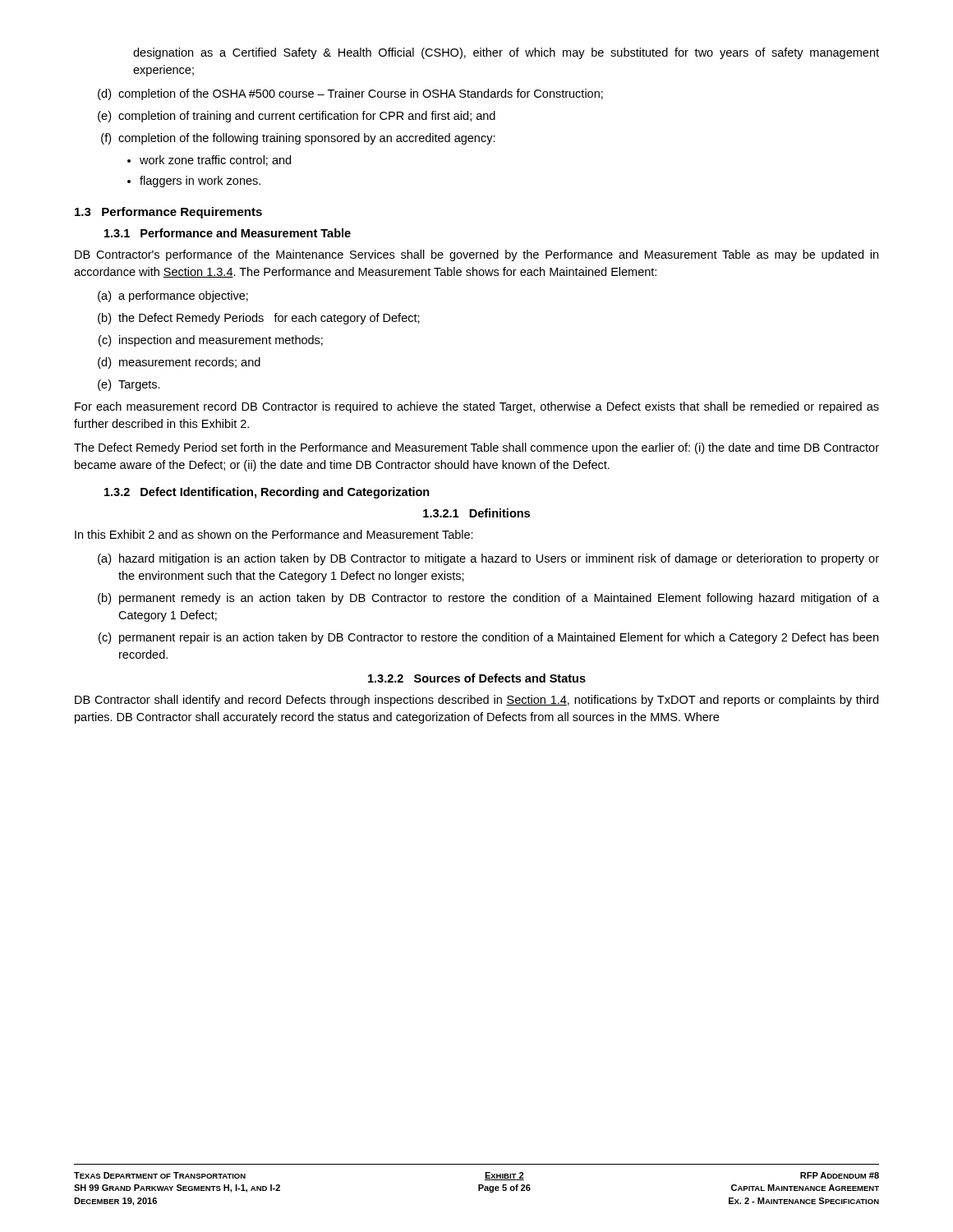
Task: Locate the text block with the text "For each measurement"
Action: [x=476, y=415]
